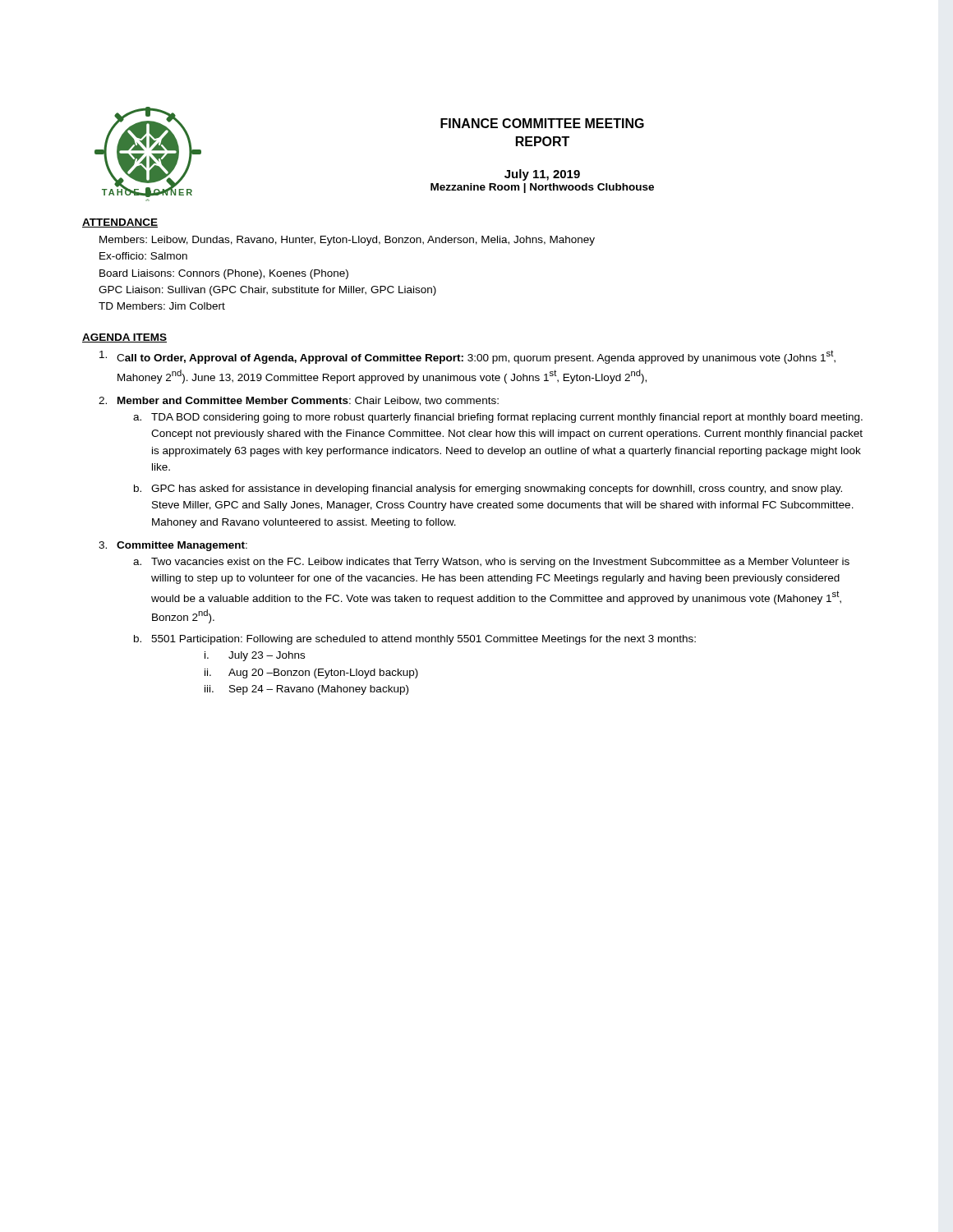The width and height of the screenshot is (953, 1232).
Task: Locate the passage starting "Members: Leibow, Dundas, Ravano, Hunter, Eyton-Lloyd, Bonzon, Anderson,"
Action: coord(347,273)
